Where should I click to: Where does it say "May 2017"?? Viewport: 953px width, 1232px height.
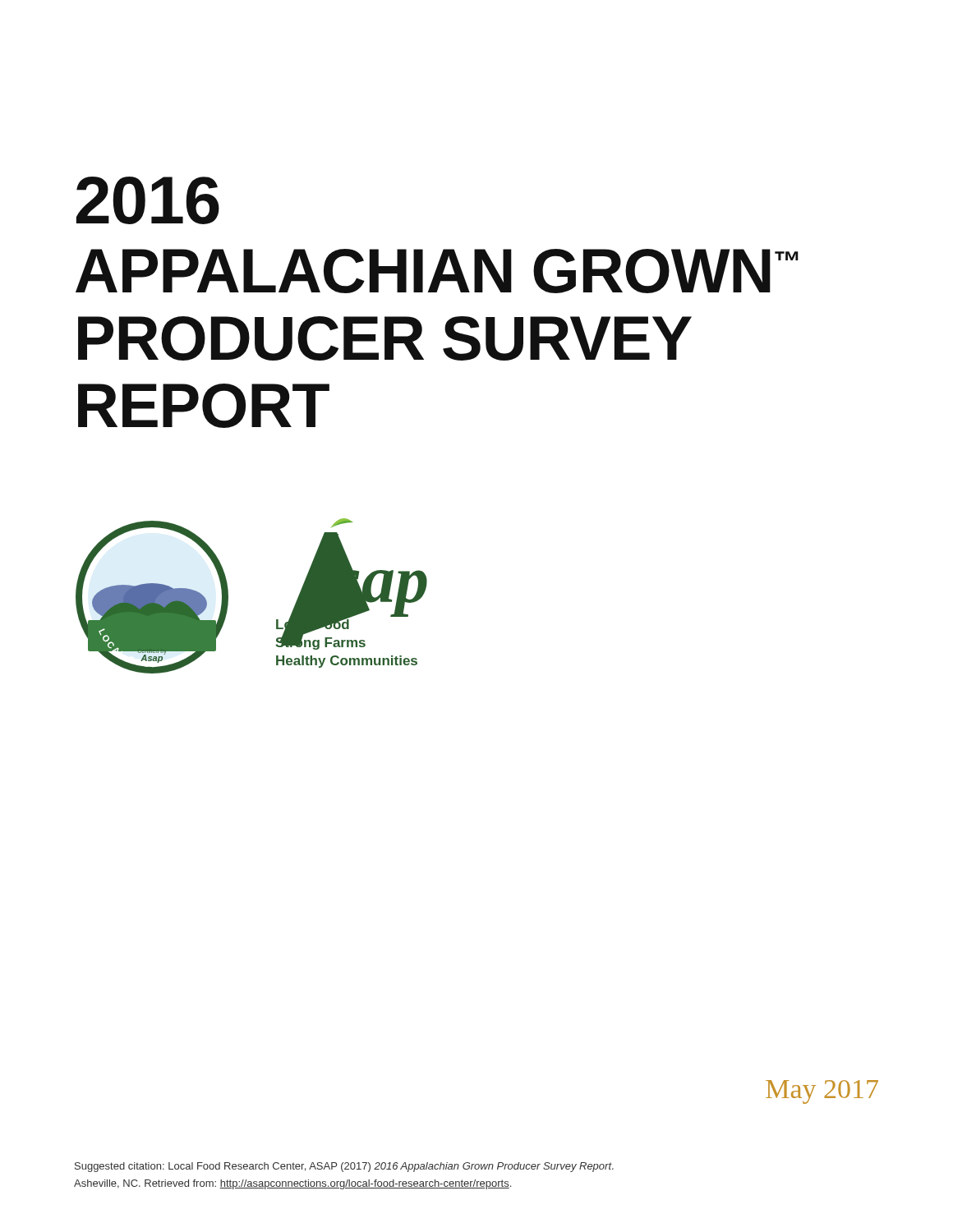822,1089
